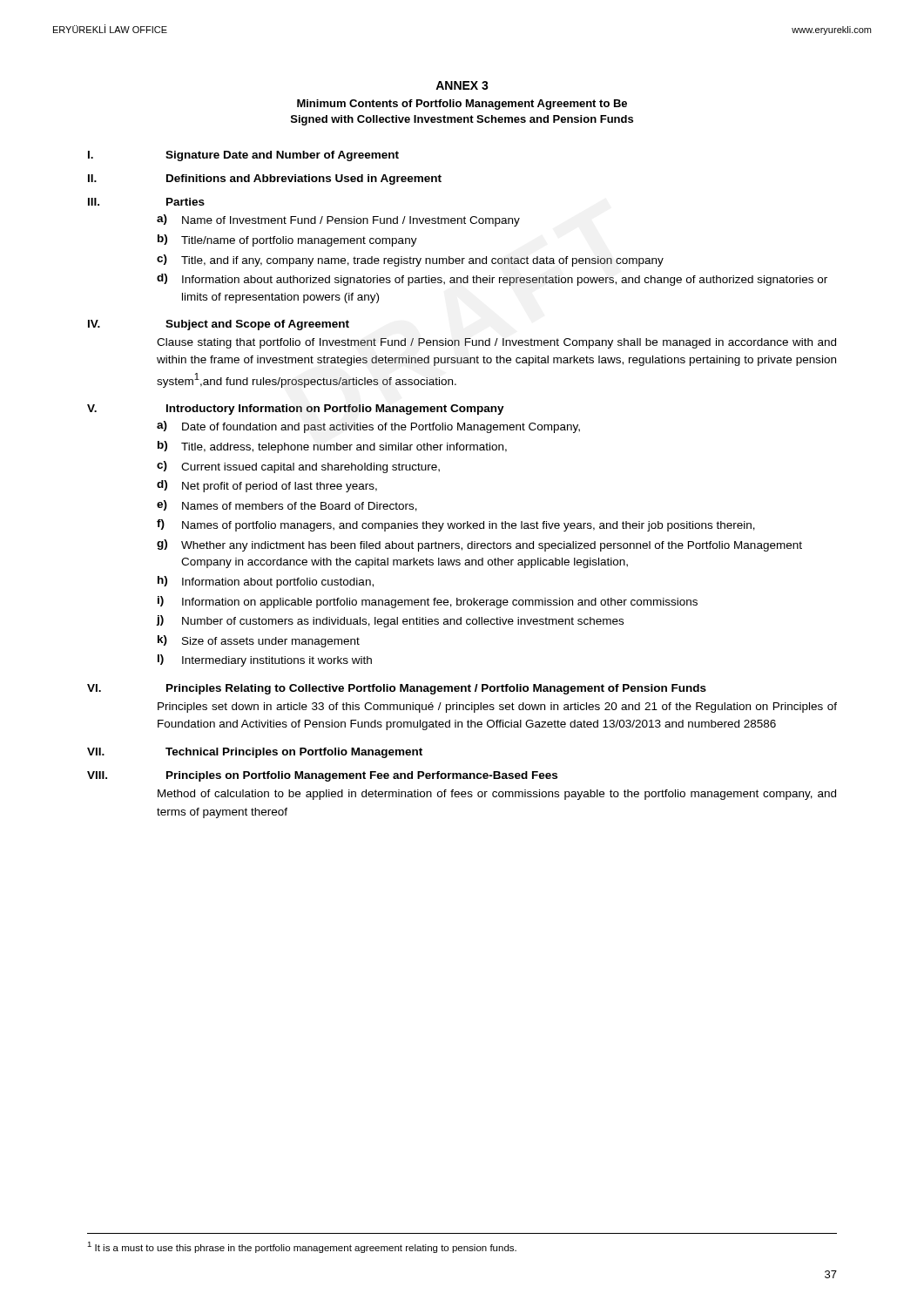This screenshot has width=924, height=1307.
Task: Locate the element starting "ANNEX 3 Minimum Contents of Portfolio Management Agreement"
Action: [x=462, y=103]
